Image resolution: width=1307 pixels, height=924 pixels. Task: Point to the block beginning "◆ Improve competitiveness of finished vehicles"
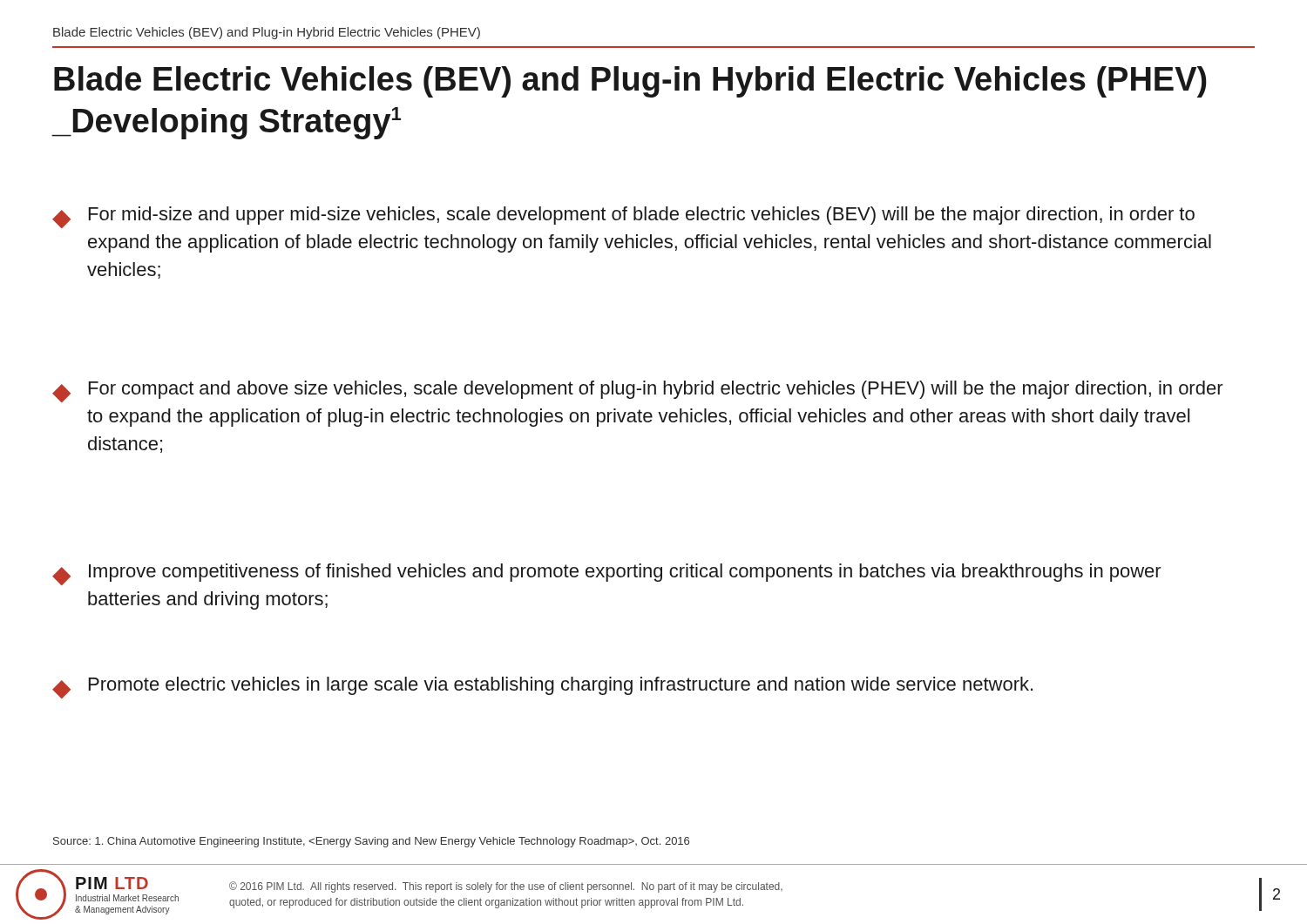coord(645,585)
